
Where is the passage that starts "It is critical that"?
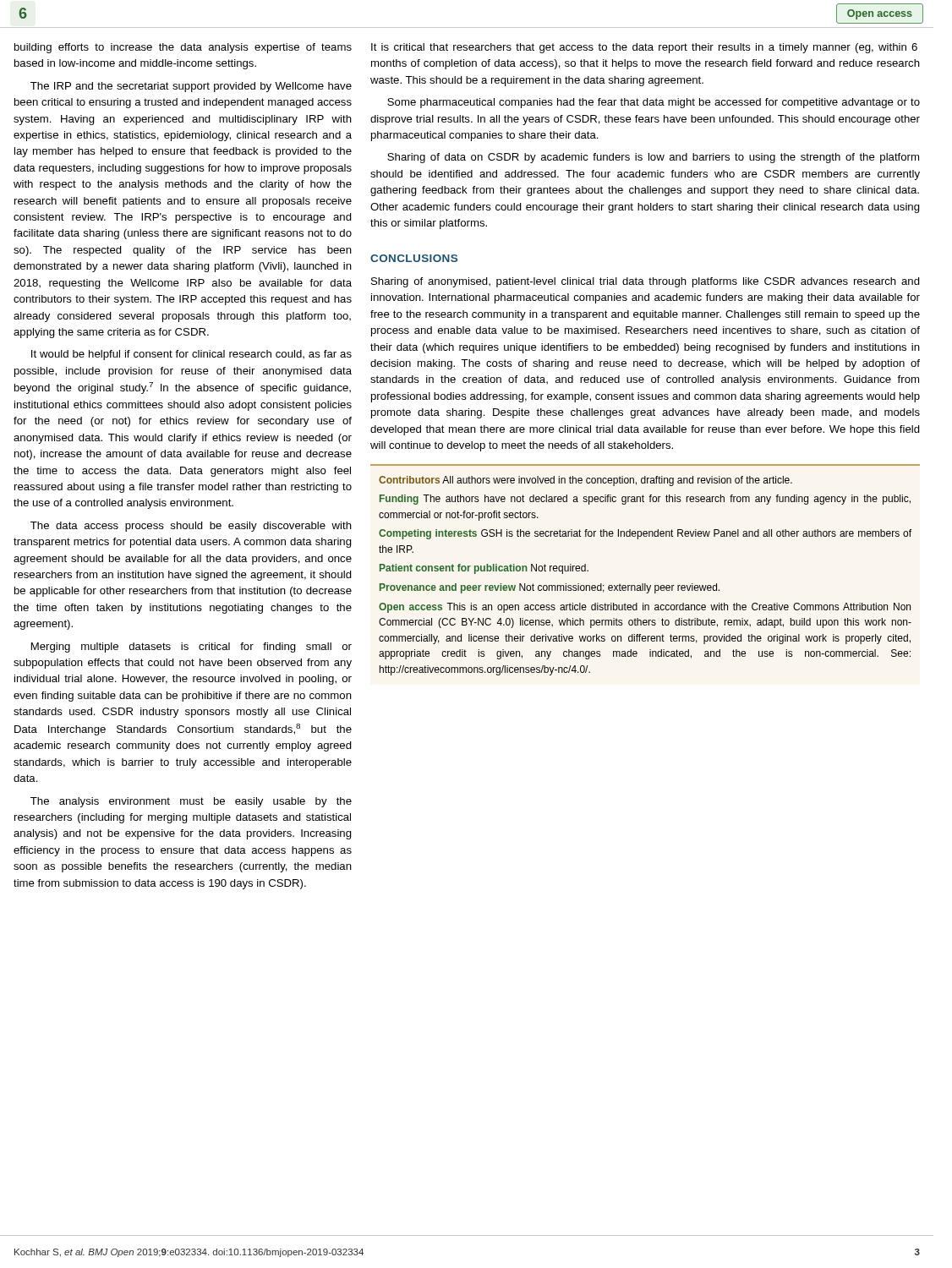tap(644, 48)
